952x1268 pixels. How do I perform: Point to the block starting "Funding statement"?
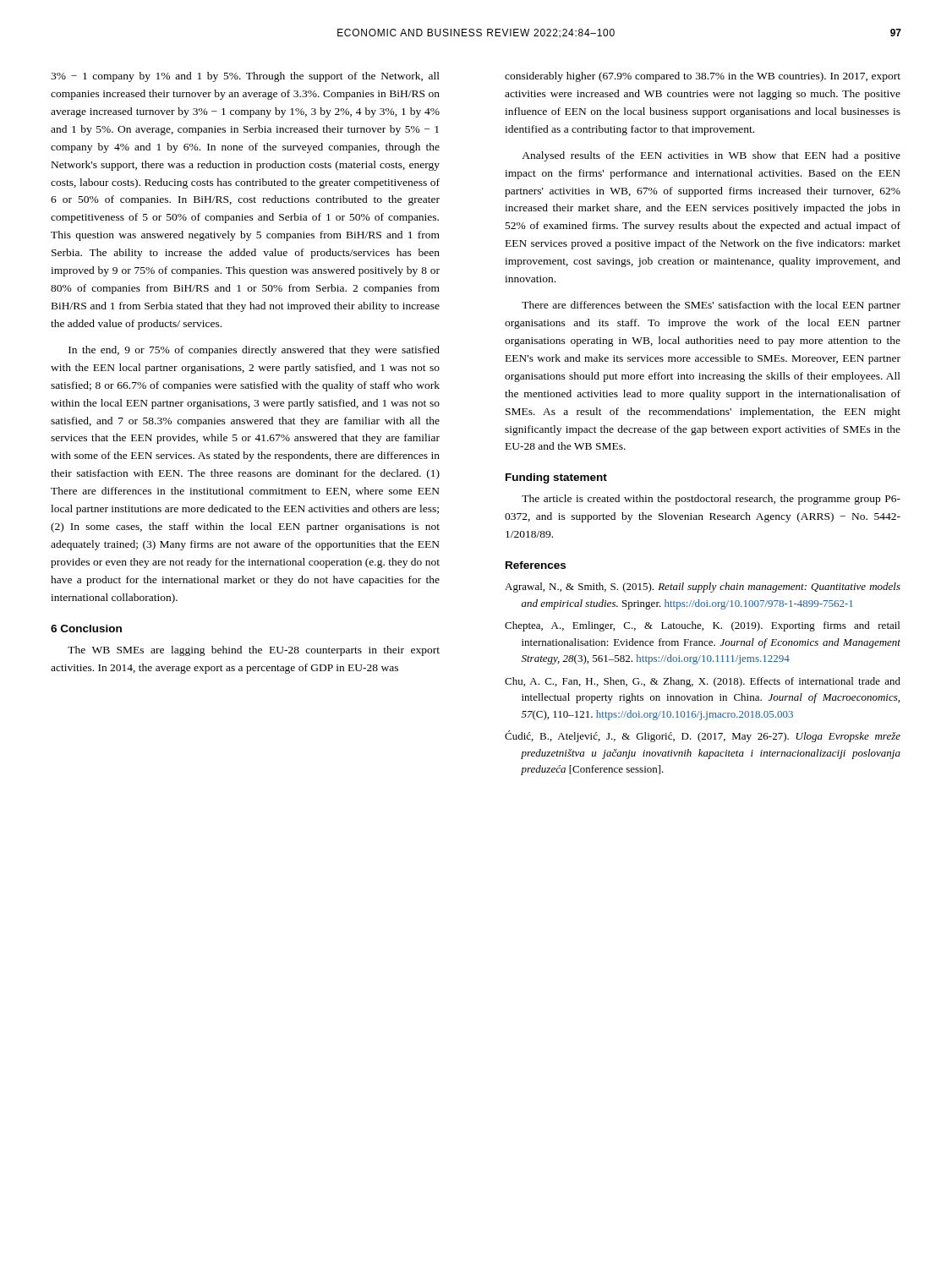point(556,478)
